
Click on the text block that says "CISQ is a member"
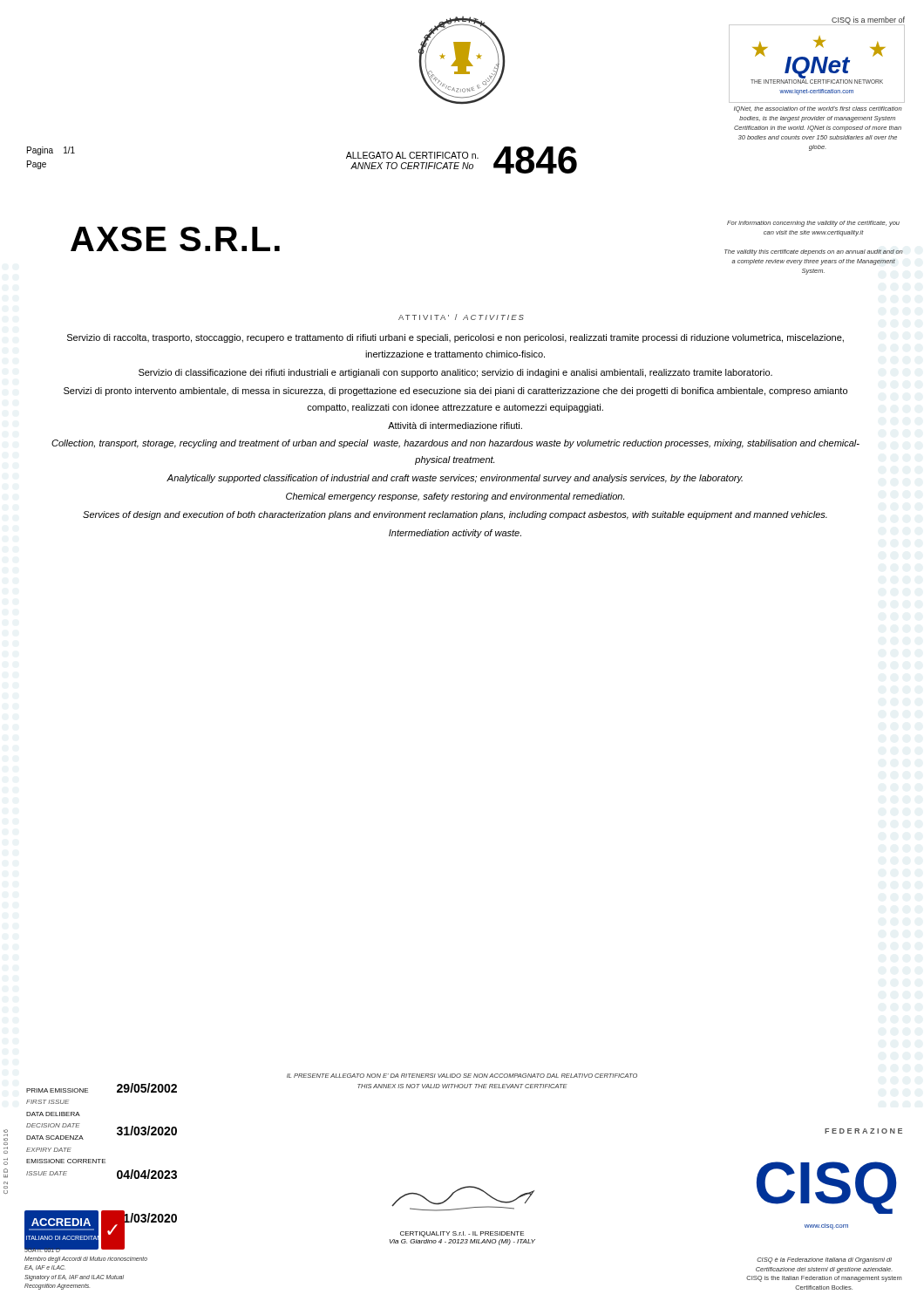(868, 20)
